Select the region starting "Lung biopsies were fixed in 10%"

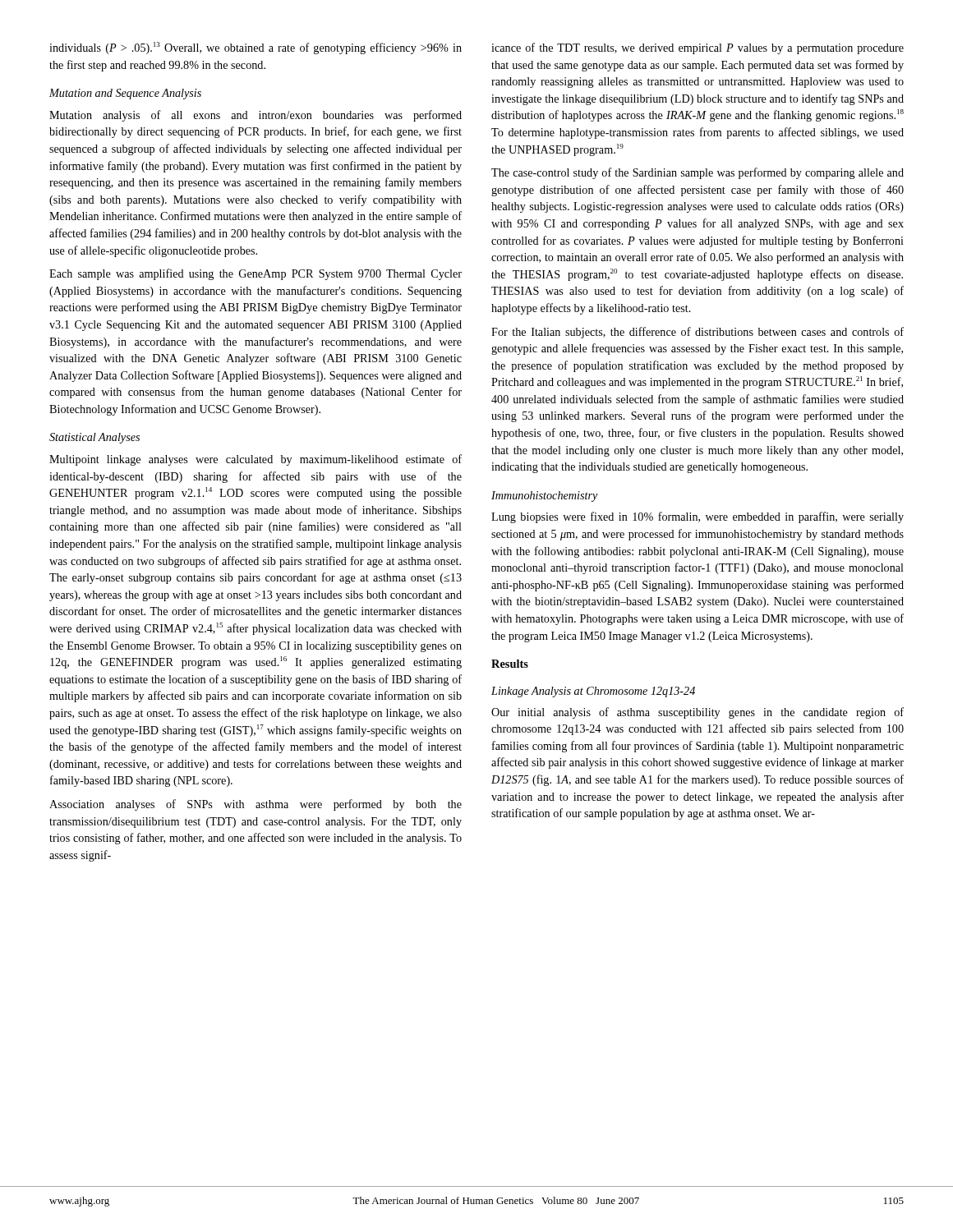click(698, 576)
